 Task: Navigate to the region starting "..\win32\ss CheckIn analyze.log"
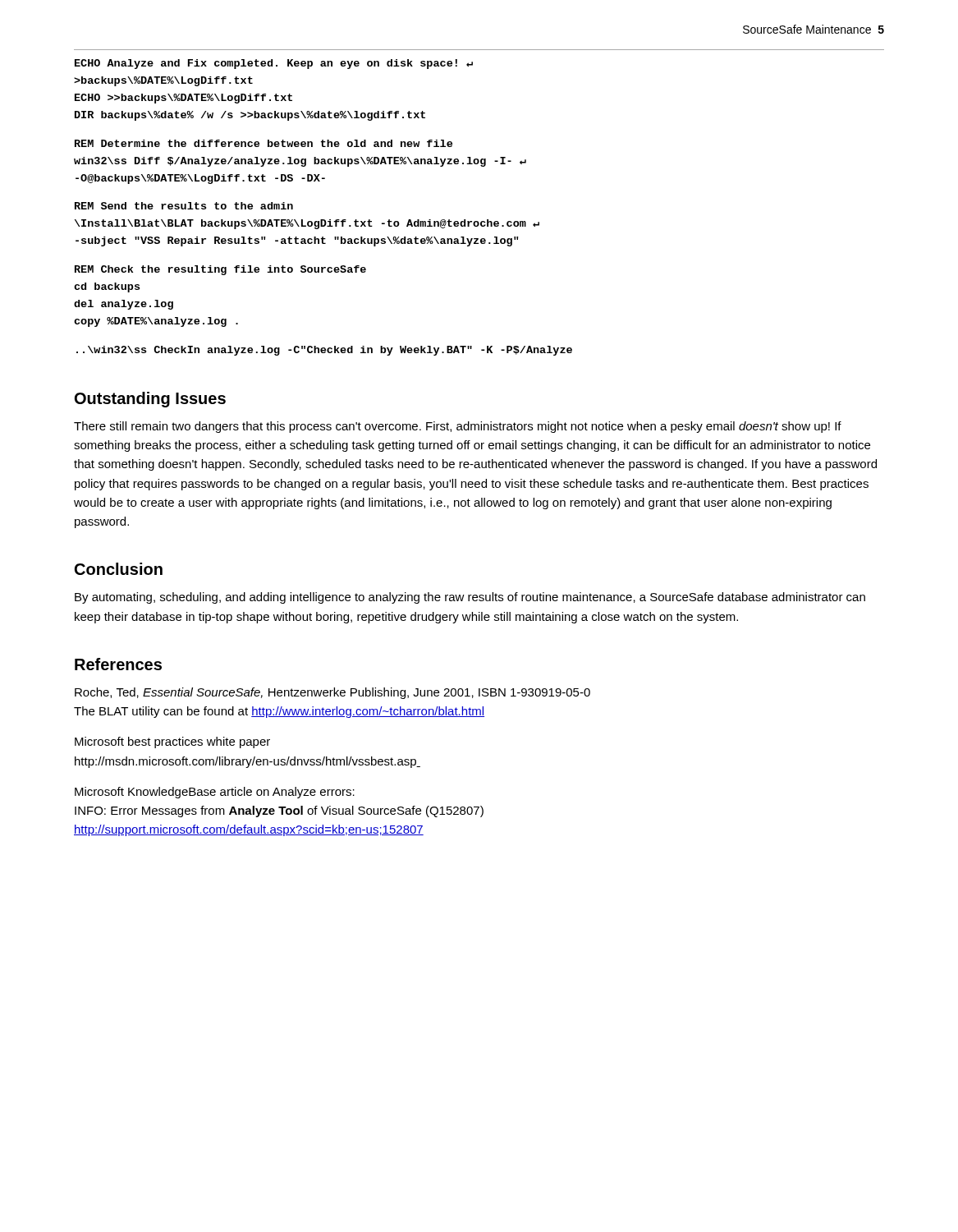coord(479,351)
